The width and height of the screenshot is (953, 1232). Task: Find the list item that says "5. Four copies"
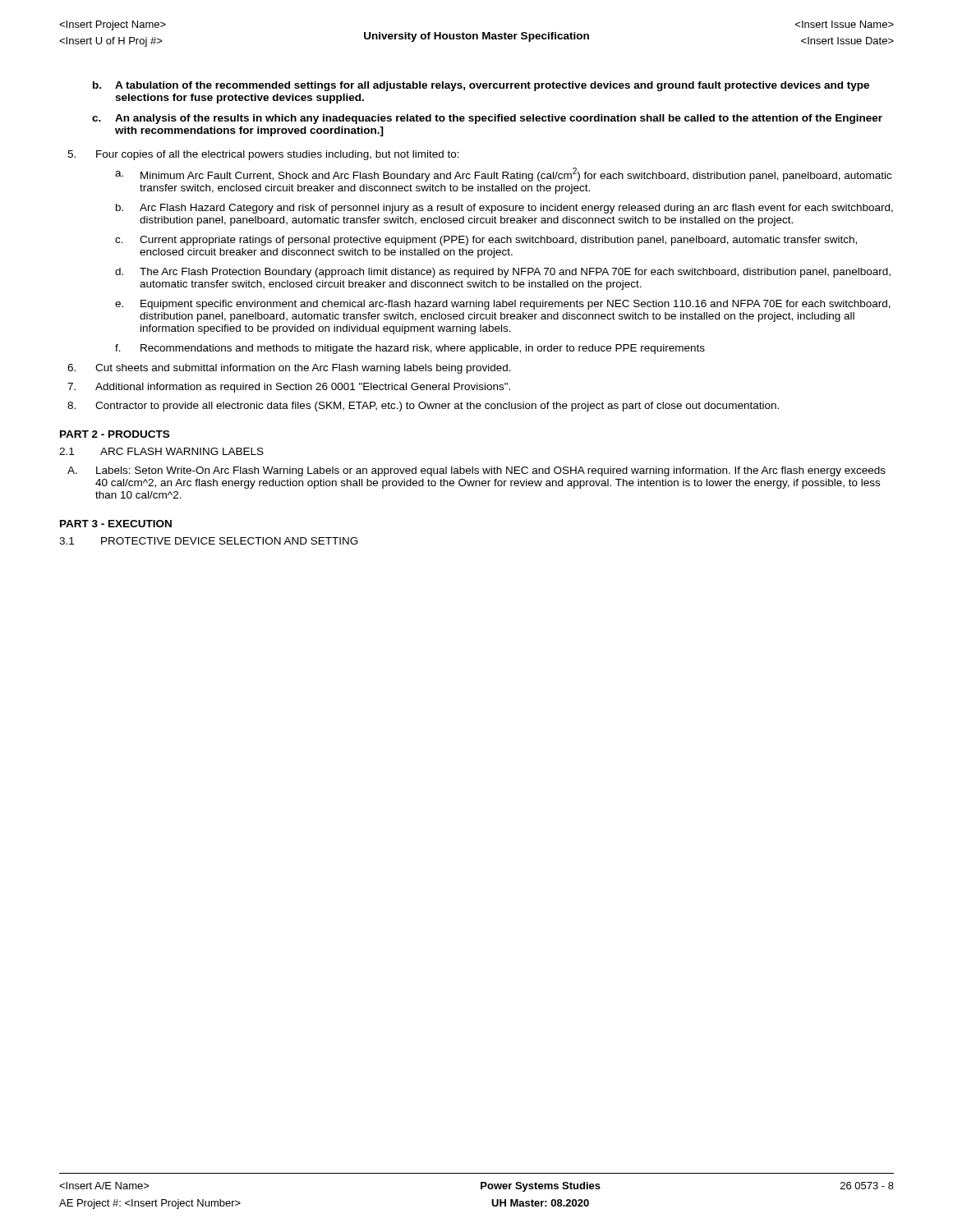pyautogui.click(x=263, y=155)
